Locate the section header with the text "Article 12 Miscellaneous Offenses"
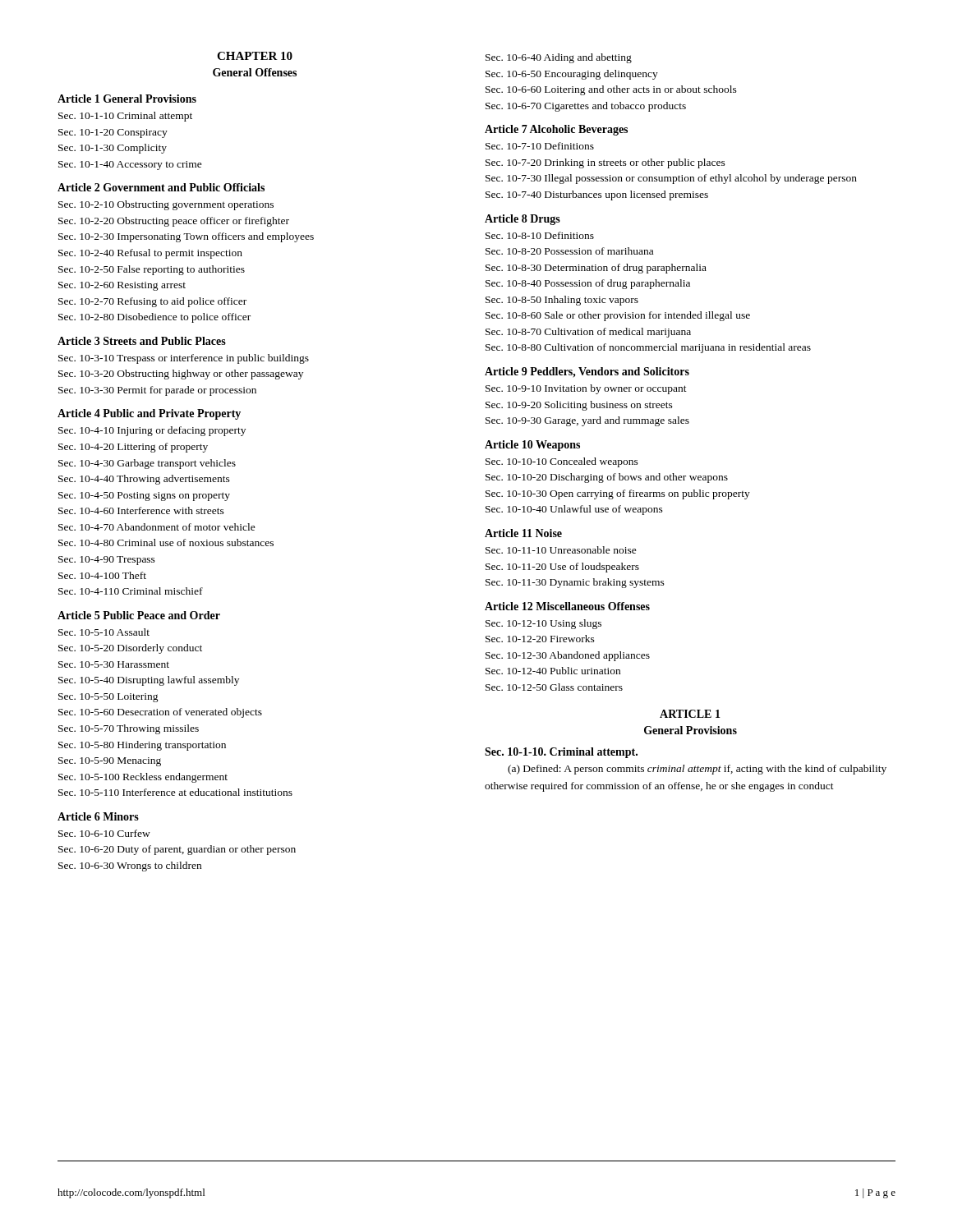Viewport: 953px width, 1232px height. pyautogui.click(x=567, y=606)
